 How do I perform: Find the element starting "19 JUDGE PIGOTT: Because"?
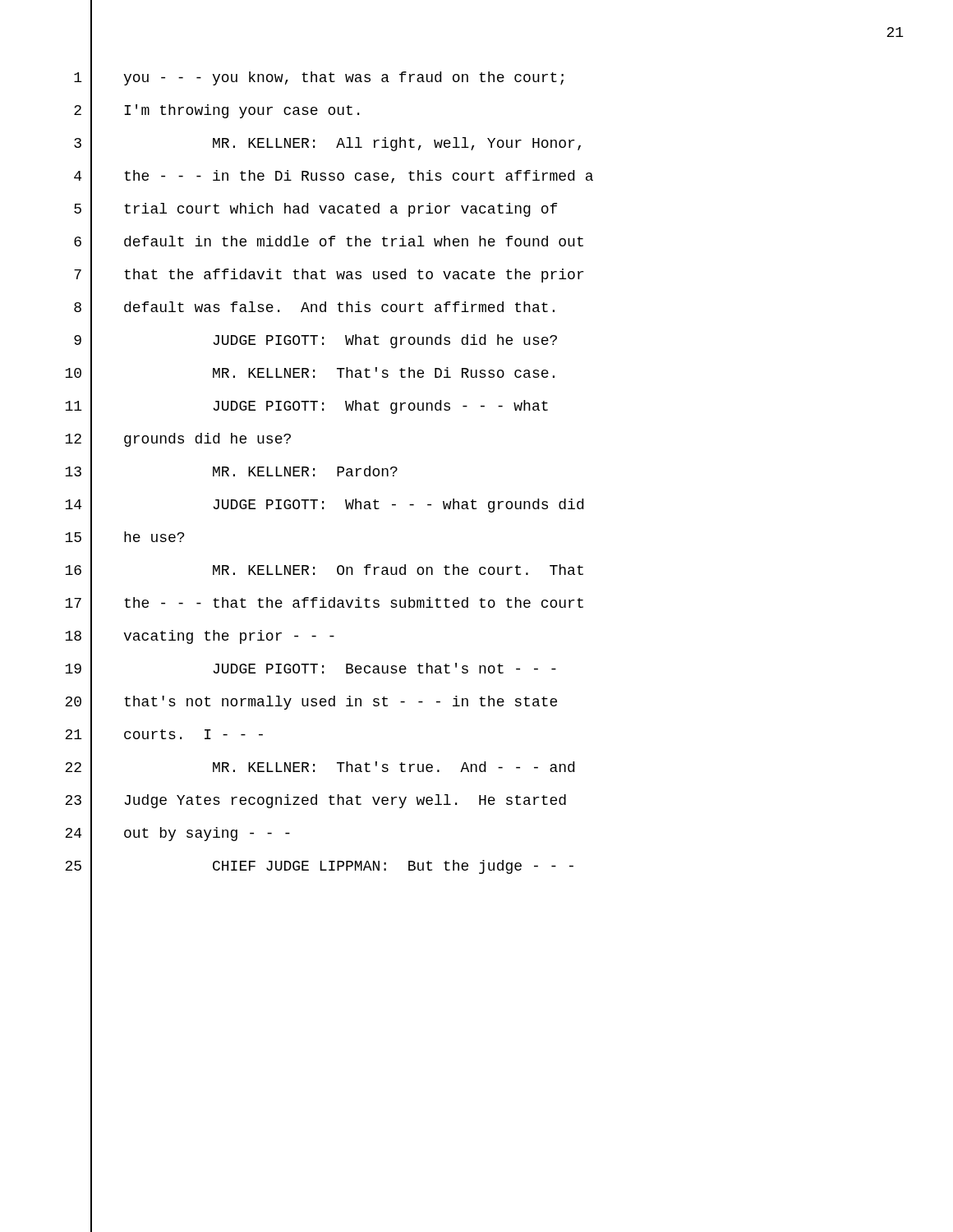(452, 670)
